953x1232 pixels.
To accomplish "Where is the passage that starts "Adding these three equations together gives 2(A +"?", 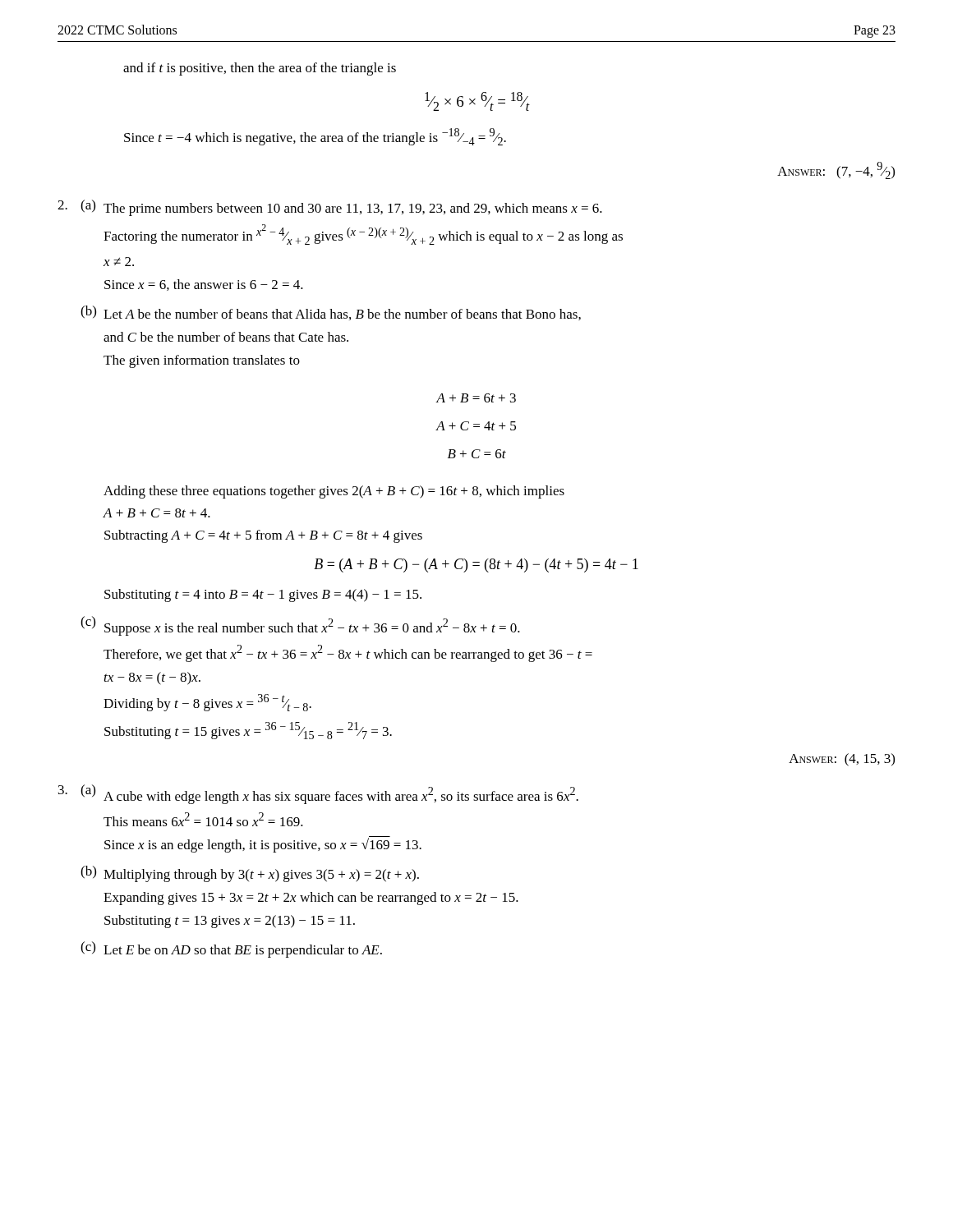I will [x=334, y=492].
